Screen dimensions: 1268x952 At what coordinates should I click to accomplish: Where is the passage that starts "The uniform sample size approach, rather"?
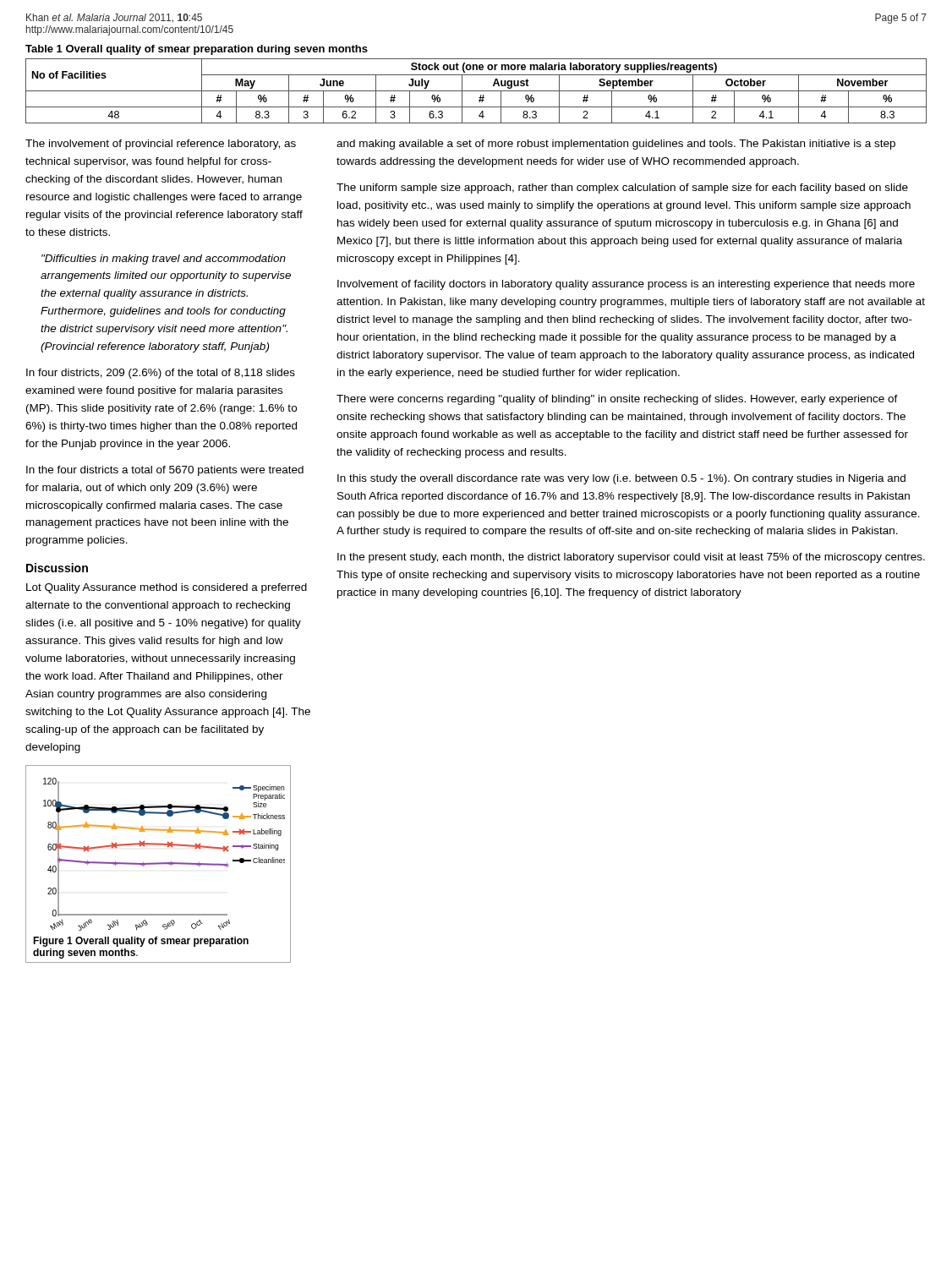[x=624, y=223]
